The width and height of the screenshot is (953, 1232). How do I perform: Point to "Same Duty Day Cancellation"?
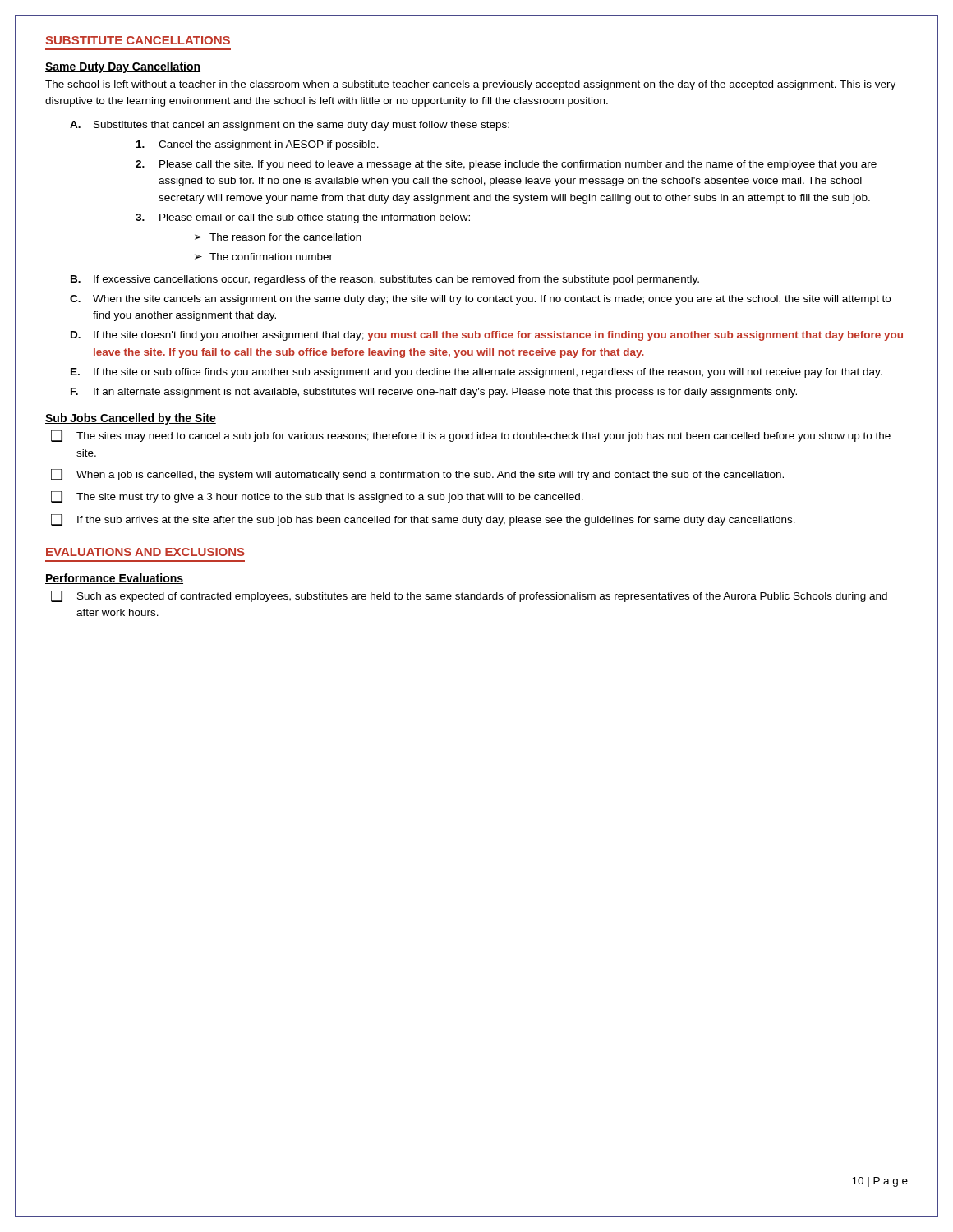(x=123, y=67)
